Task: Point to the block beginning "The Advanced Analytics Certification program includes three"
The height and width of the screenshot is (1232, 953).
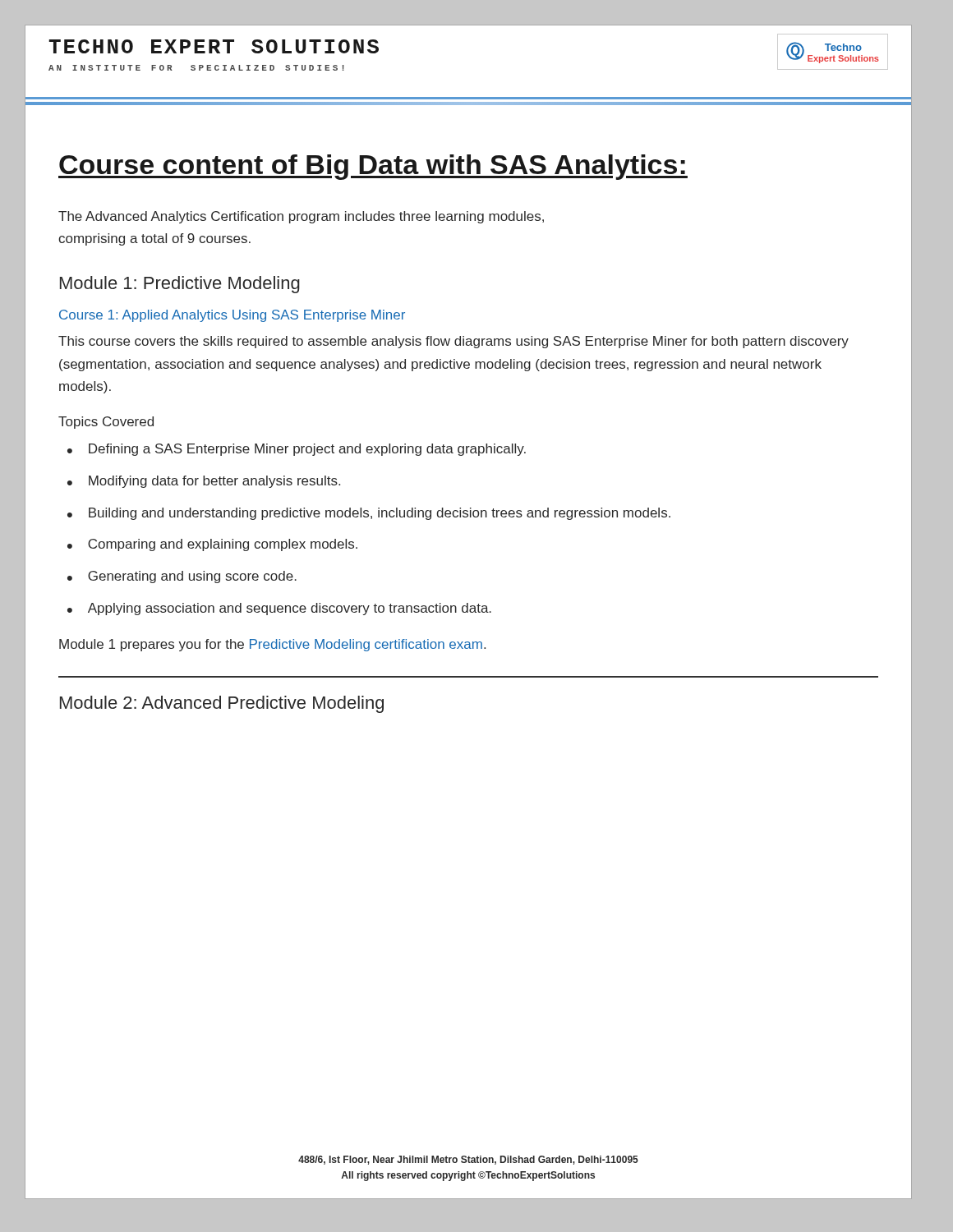Action: [x=302, y=228]
